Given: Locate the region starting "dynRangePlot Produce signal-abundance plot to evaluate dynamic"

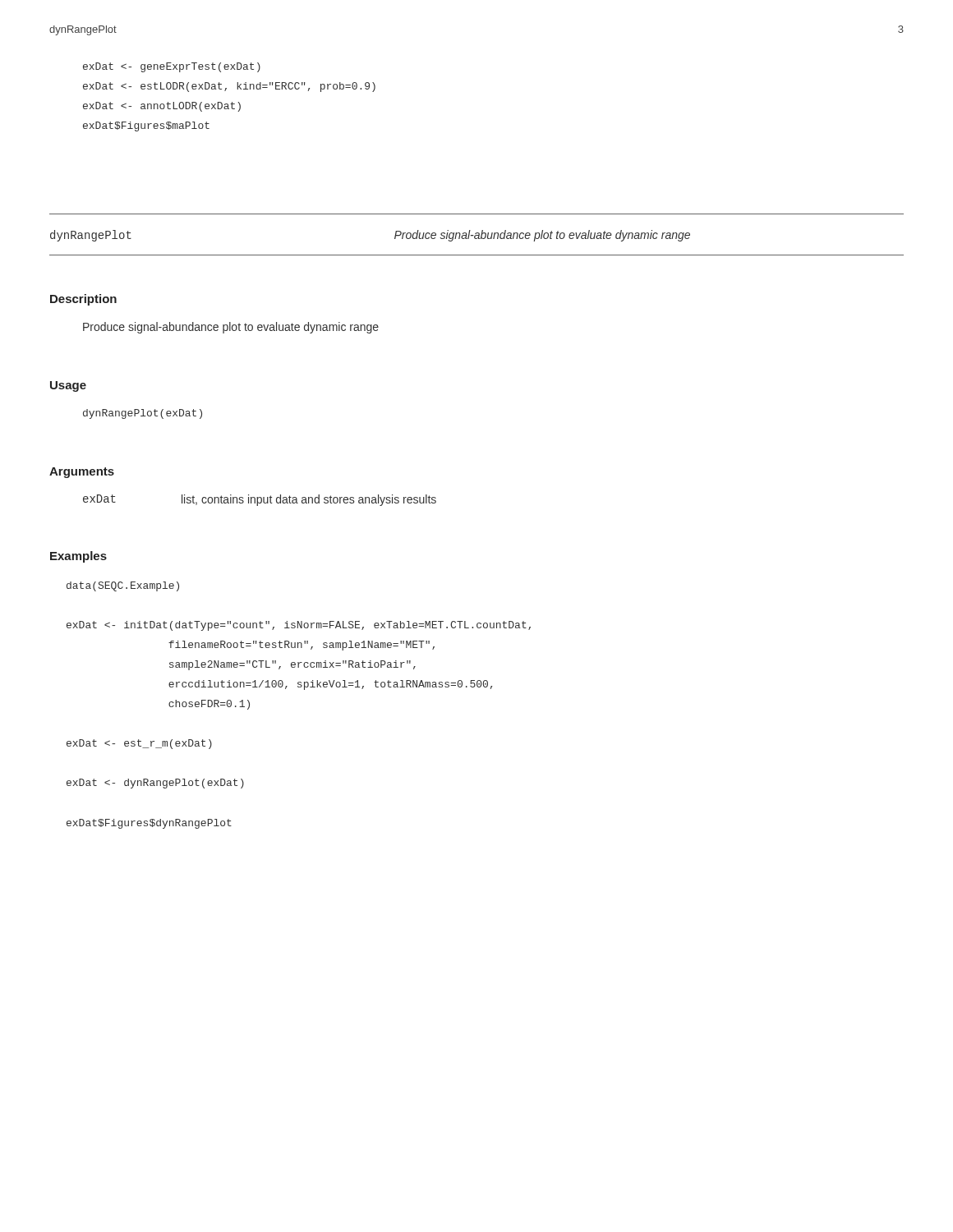Looking at the screenshot, I should pyautogui.click(x=476, y=235).
